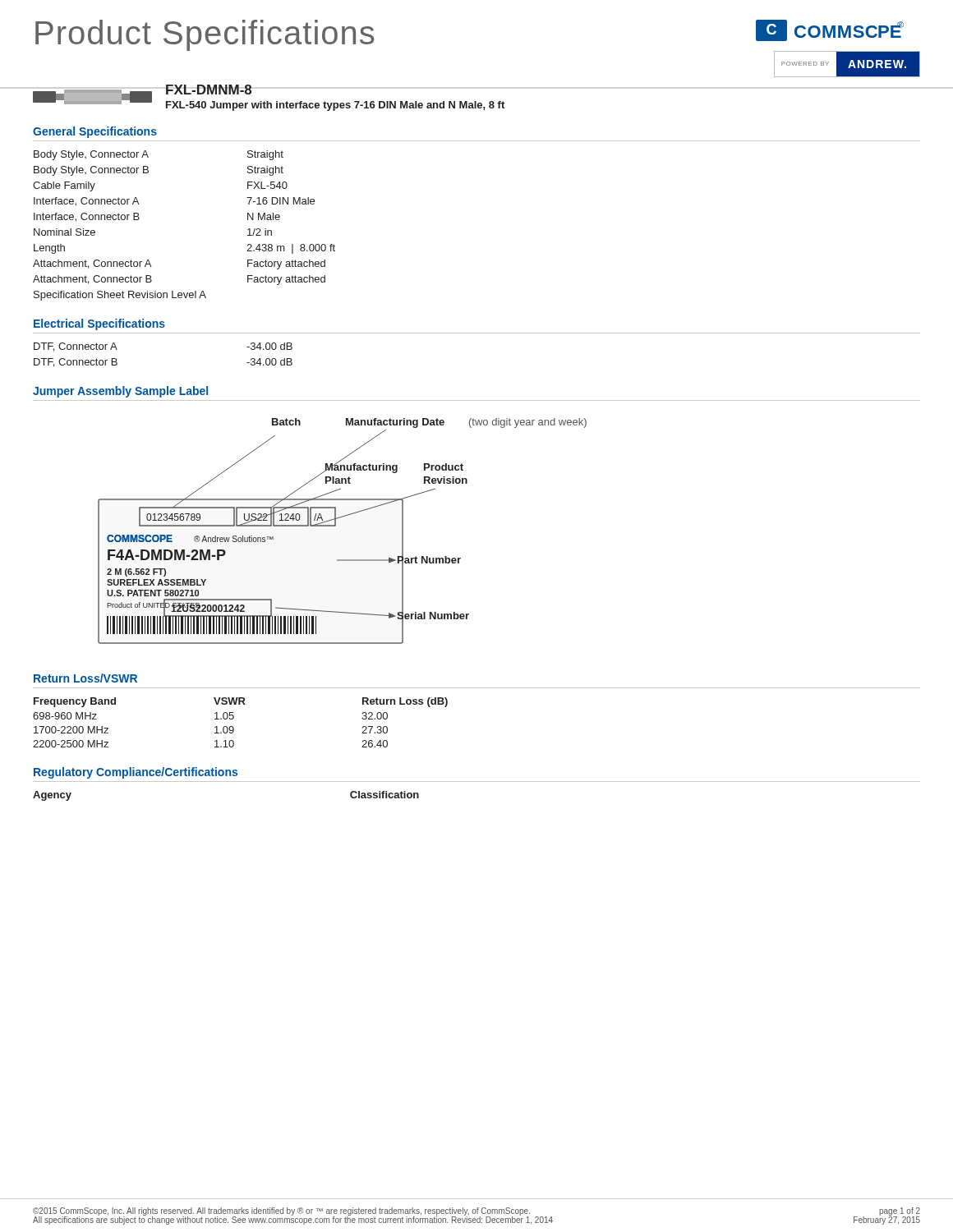953x1232 pixels.
Task: Click on the table containing "2200-2500 MHz"
Action: click(x=476, y=722)
